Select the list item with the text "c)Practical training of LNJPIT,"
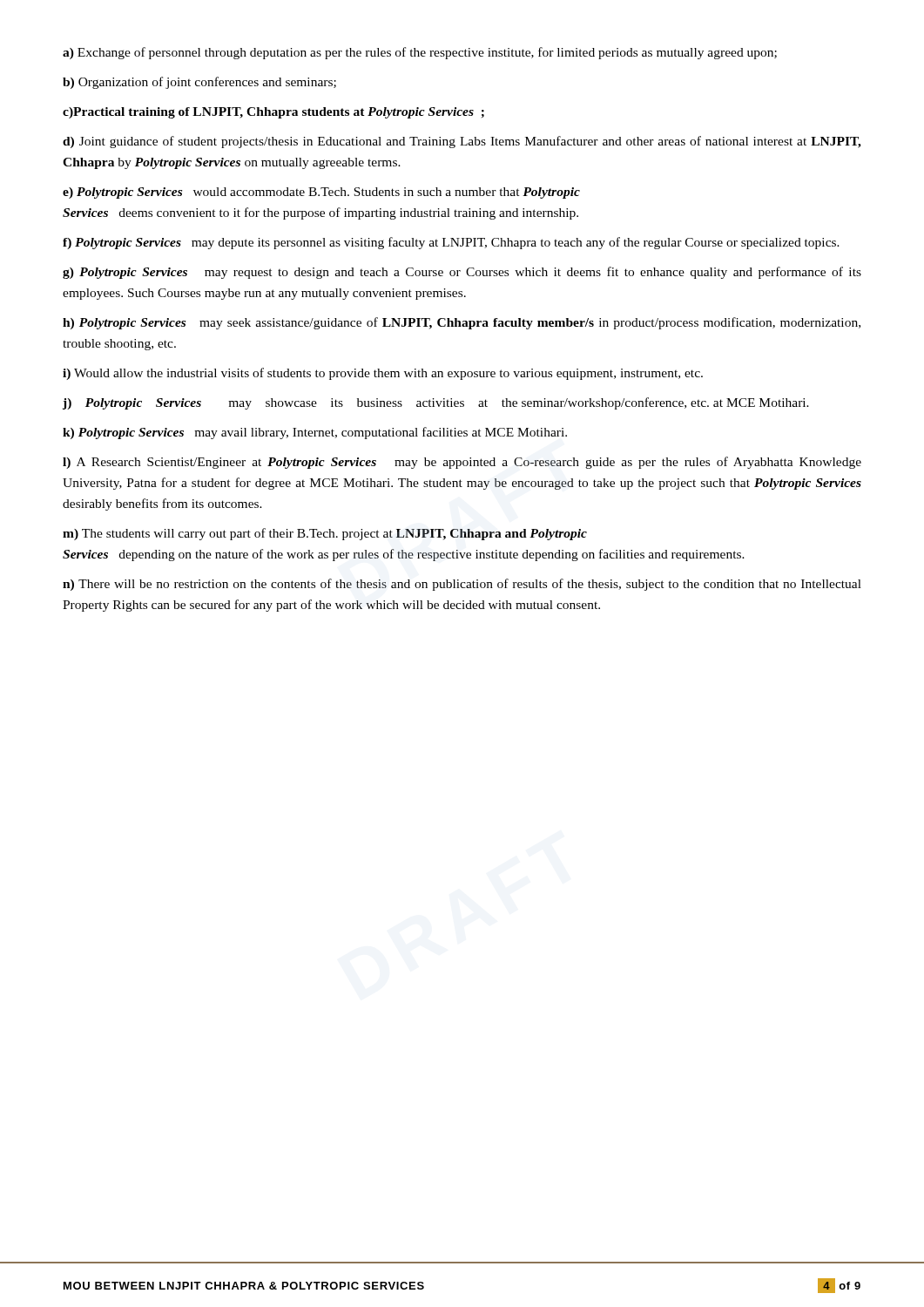 [462, 112]
